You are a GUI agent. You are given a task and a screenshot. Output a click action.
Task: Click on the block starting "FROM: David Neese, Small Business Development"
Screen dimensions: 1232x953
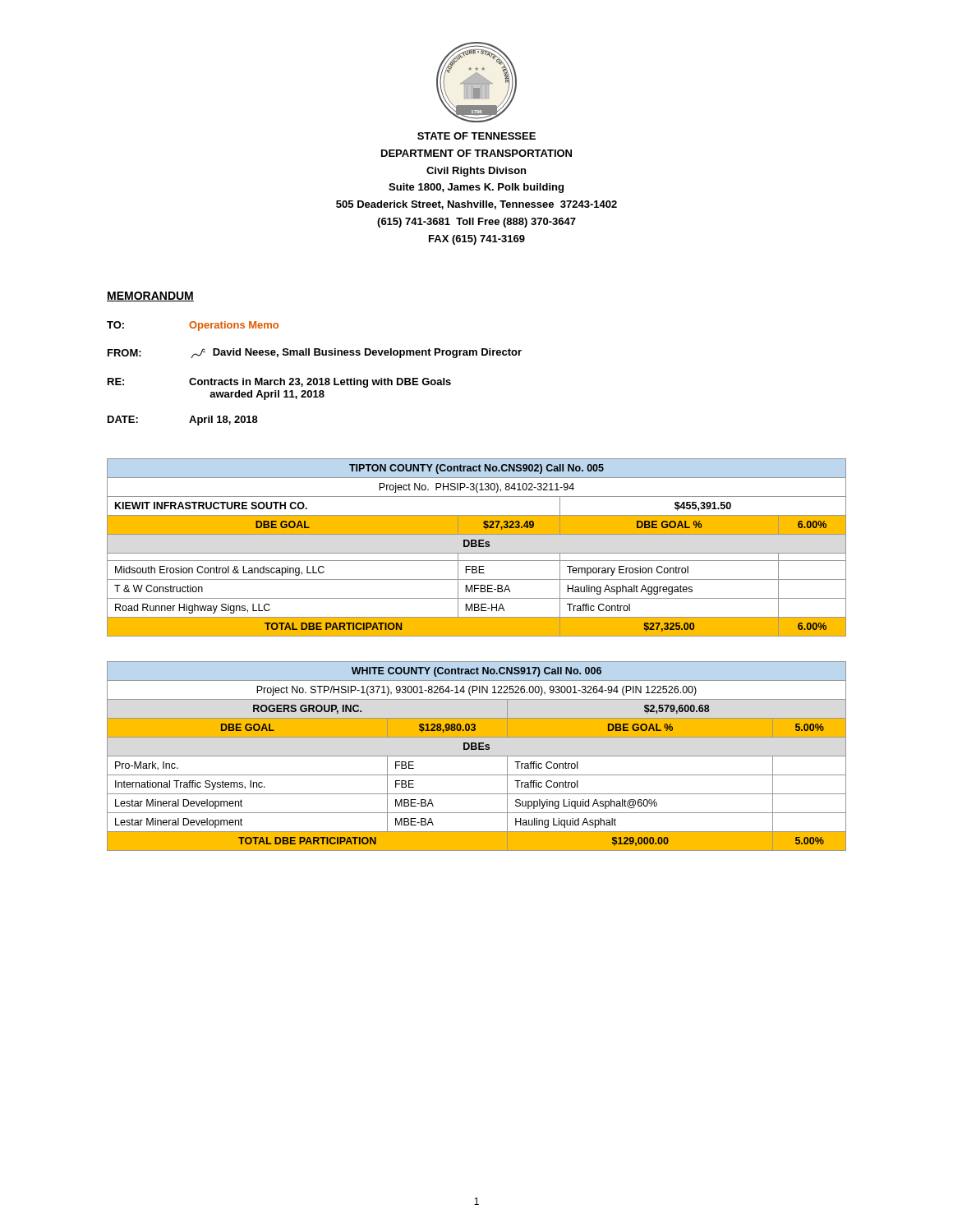click(x=314, y=353)
